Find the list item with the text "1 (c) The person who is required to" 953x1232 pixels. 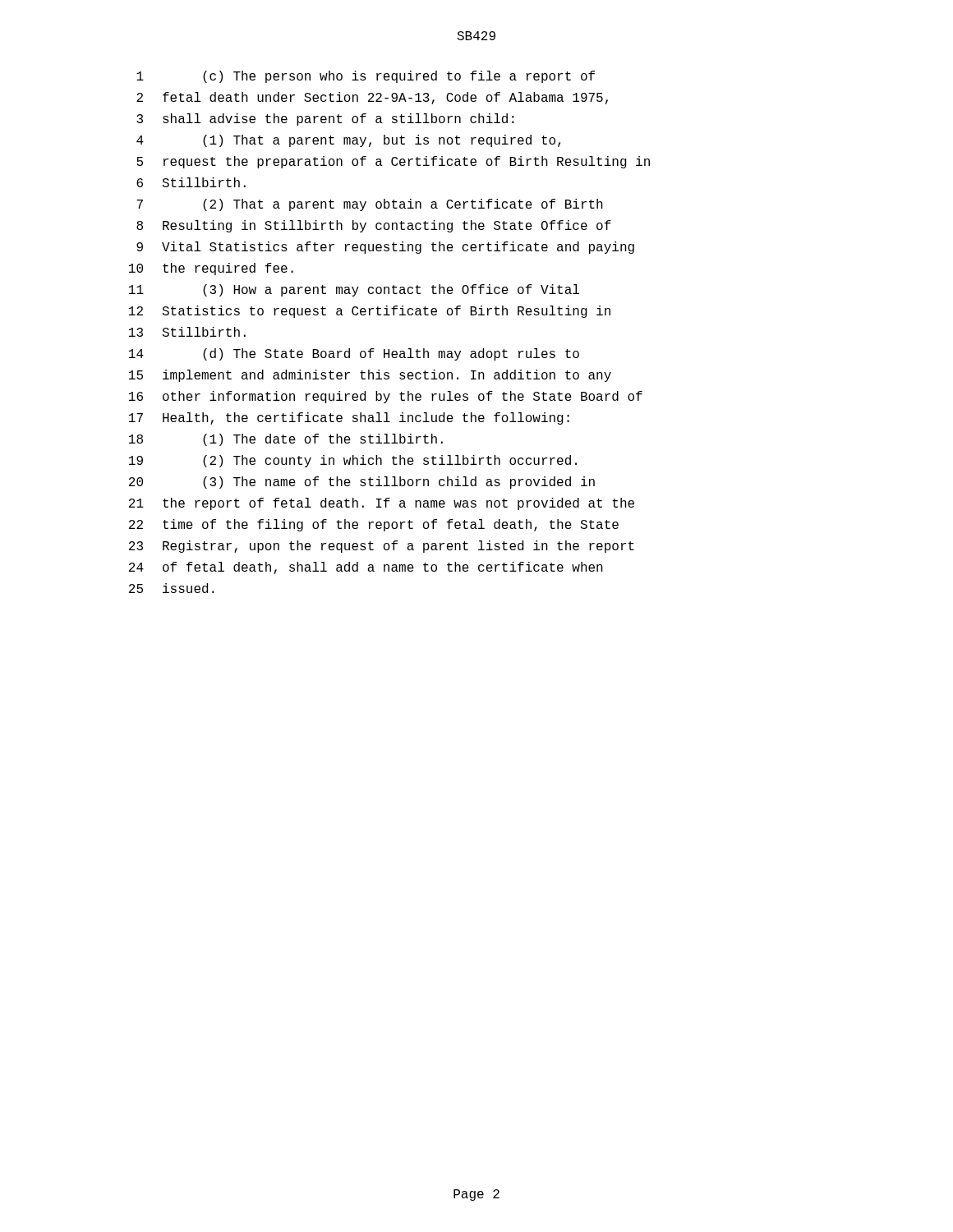tap(493, 78)
